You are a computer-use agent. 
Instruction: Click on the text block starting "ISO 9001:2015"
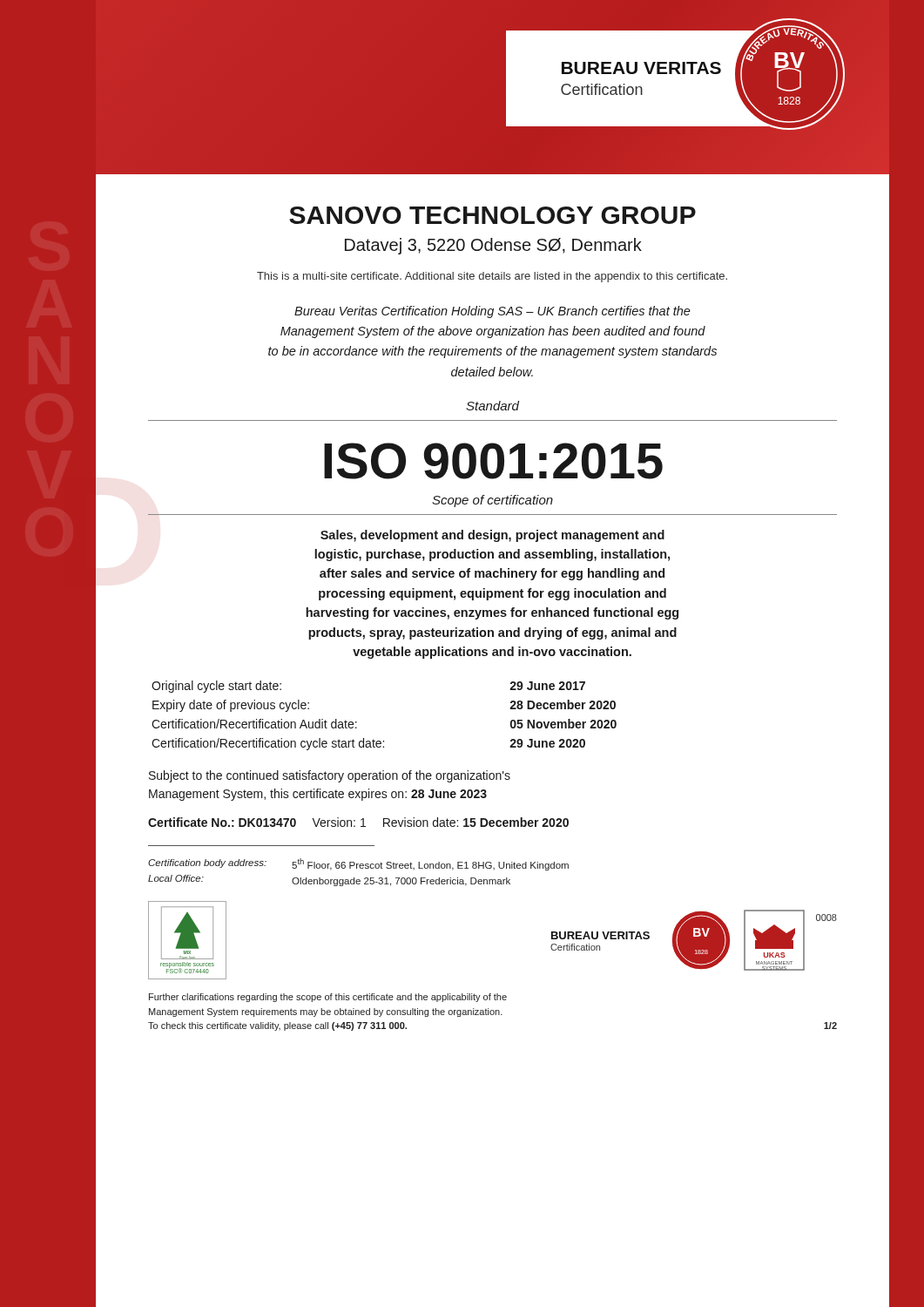[x=492, y=461]
